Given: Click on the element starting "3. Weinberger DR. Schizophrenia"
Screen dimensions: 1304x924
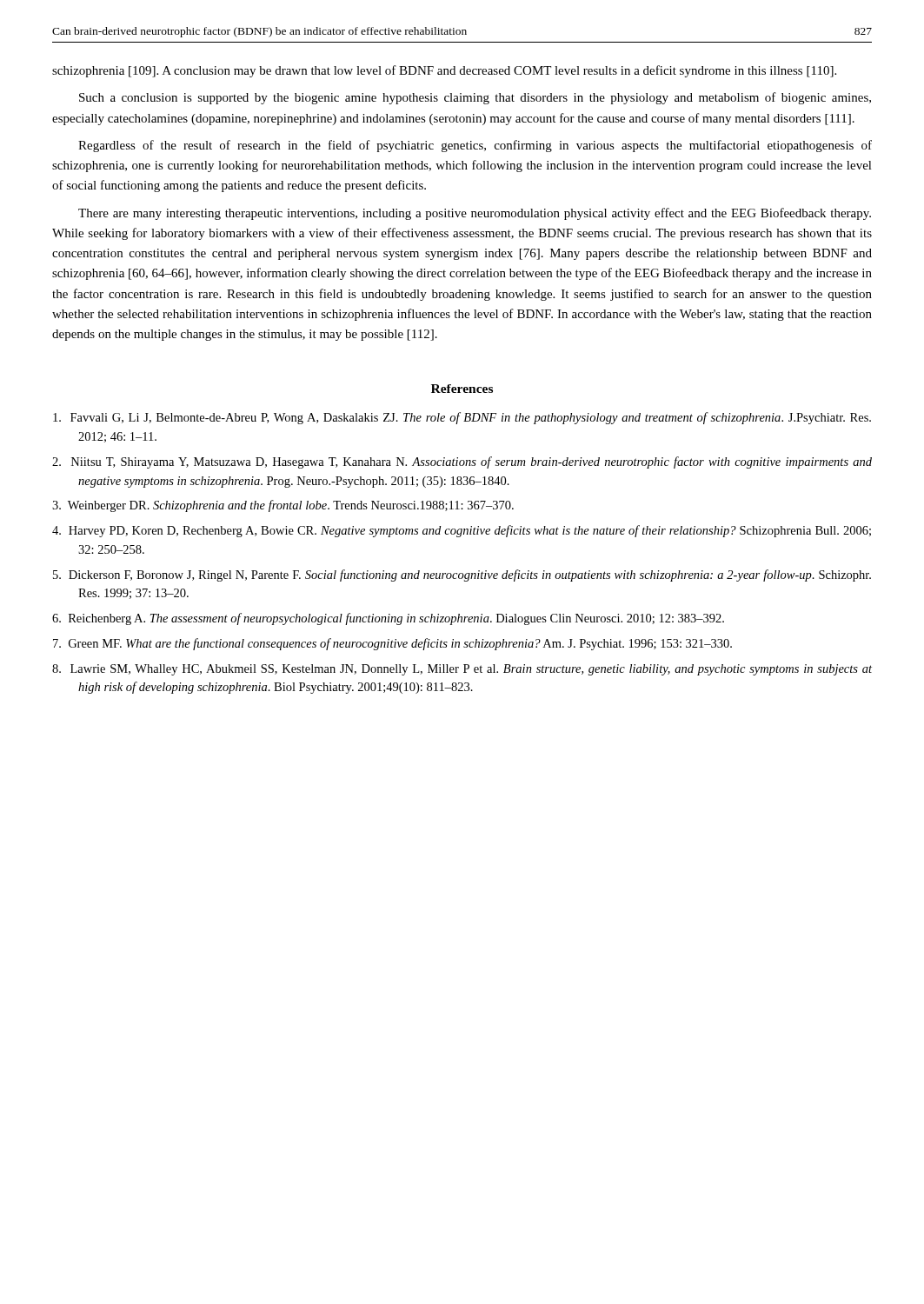Looking at the screenshot, I should [x=283, y=505].
